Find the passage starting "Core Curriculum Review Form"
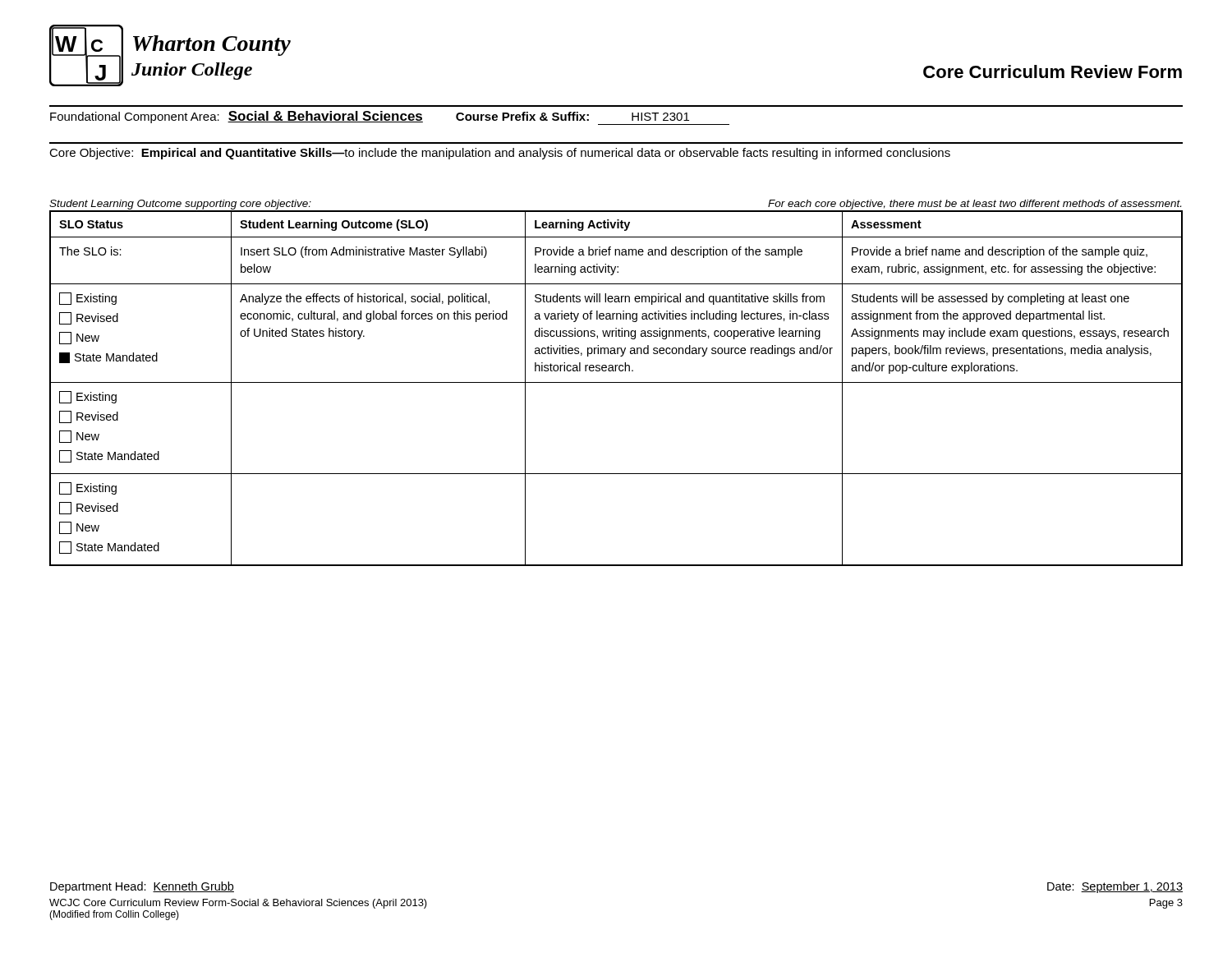This screenshot has height=953, width=1232. click(1053, 72)
